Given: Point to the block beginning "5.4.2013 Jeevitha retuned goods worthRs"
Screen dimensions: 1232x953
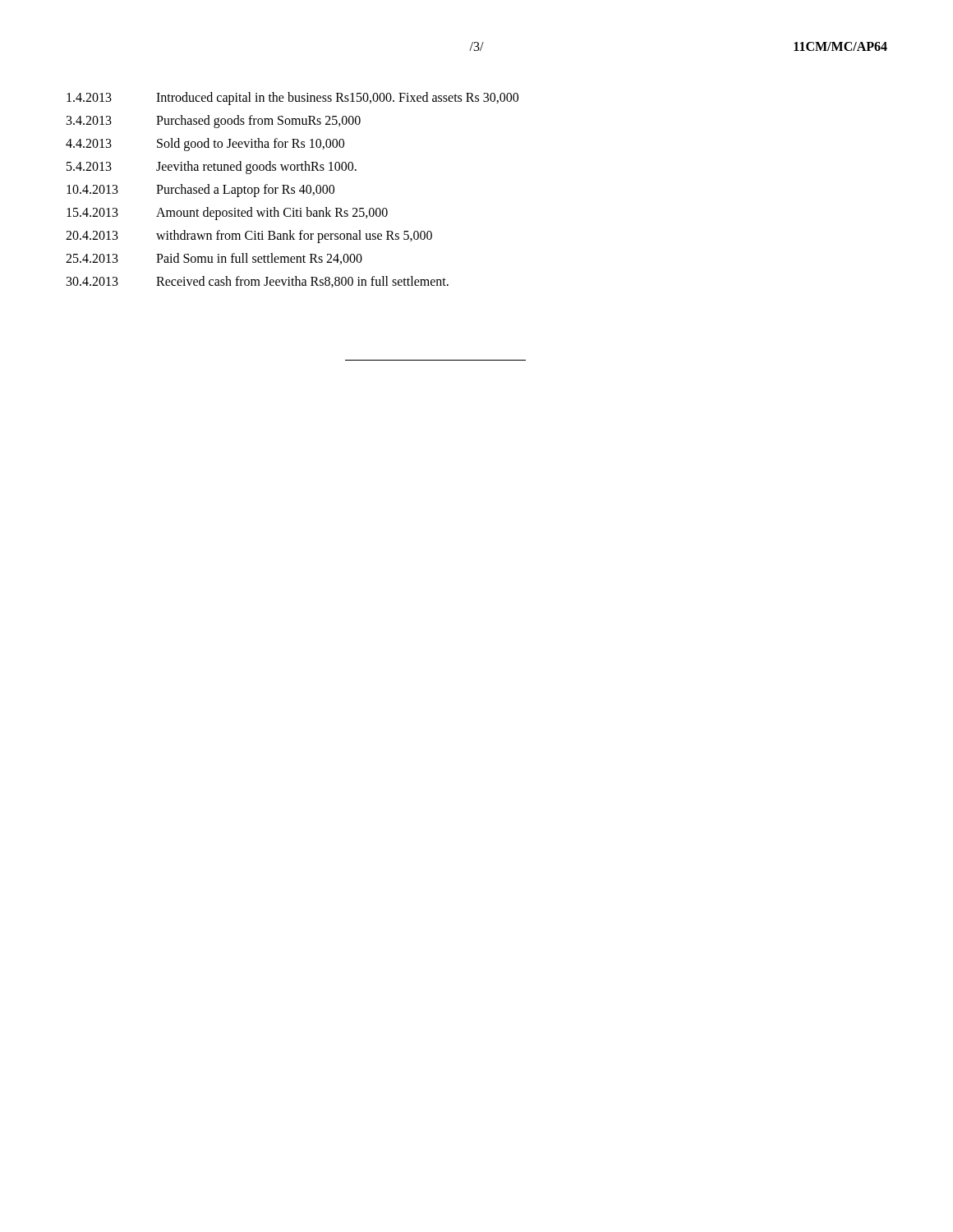Looking at the screenshot, I should pos(212,168).
